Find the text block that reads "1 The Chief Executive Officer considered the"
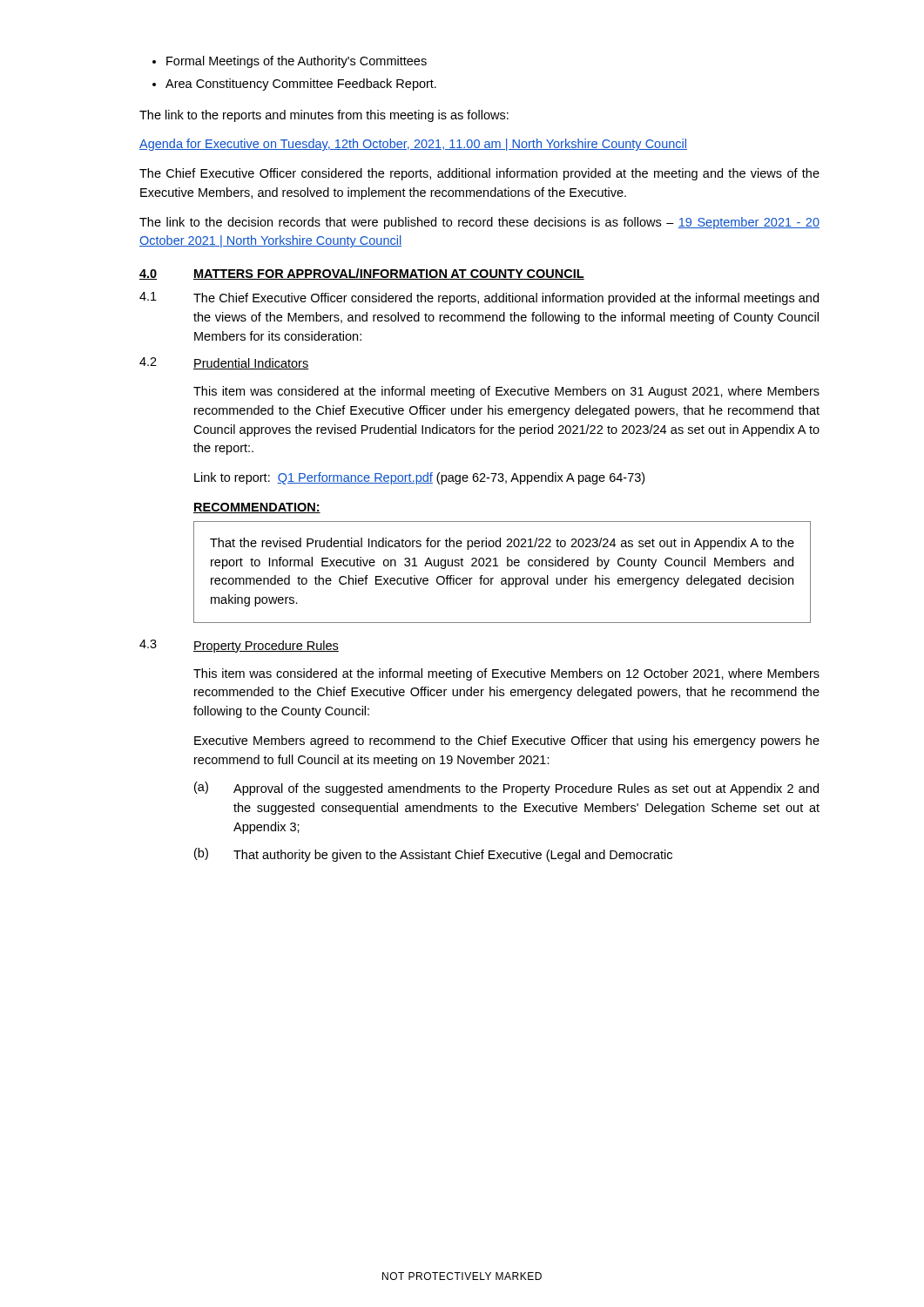This screenshot has width=924, height=1307. 479,318
